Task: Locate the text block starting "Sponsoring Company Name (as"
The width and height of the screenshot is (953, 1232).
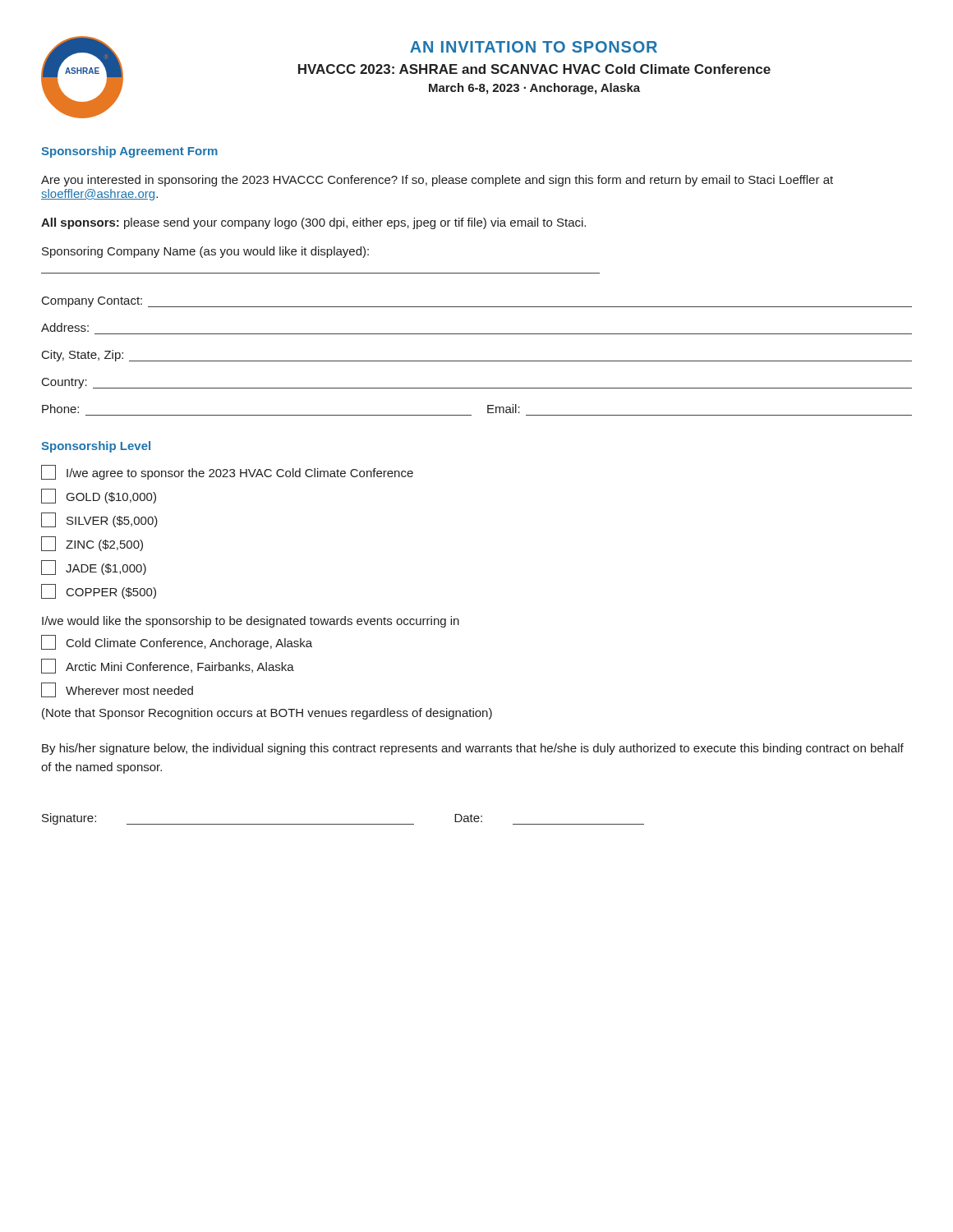Action: (205, 251)
